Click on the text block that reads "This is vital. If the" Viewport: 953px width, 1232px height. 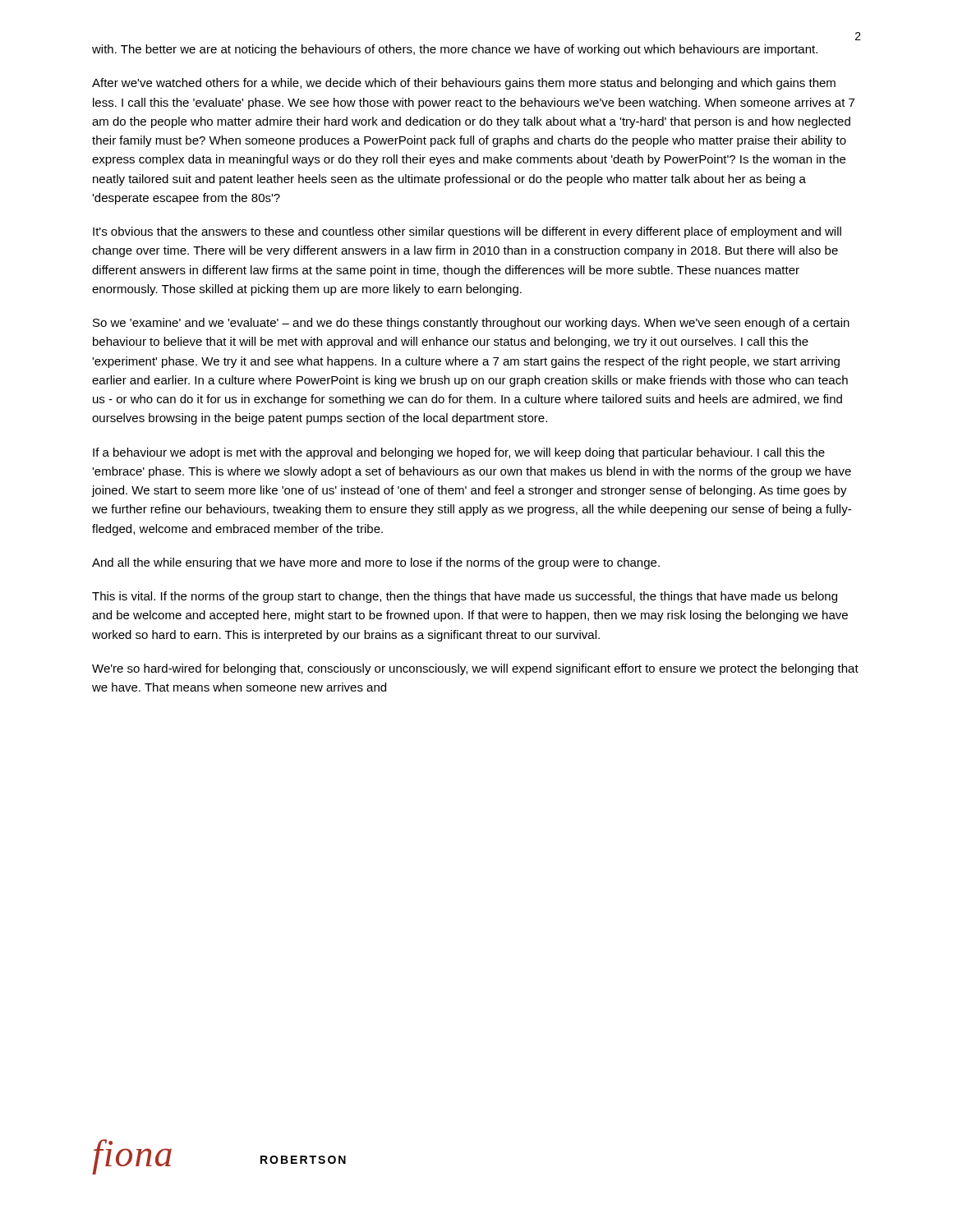click(476, 615)
